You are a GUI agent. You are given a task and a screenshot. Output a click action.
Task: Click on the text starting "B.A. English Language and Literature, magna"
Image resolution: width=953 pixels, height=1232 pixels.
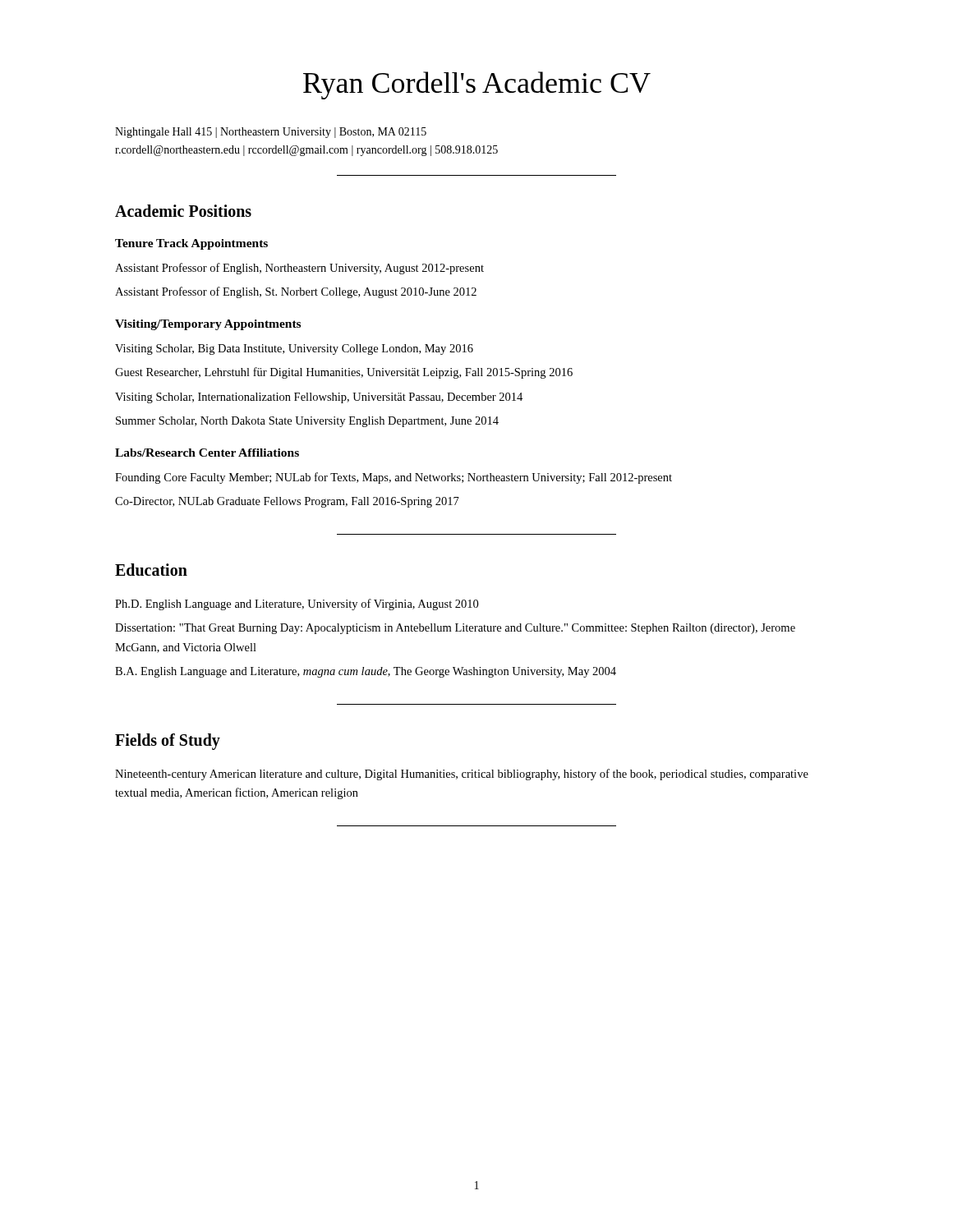[366, 671]
